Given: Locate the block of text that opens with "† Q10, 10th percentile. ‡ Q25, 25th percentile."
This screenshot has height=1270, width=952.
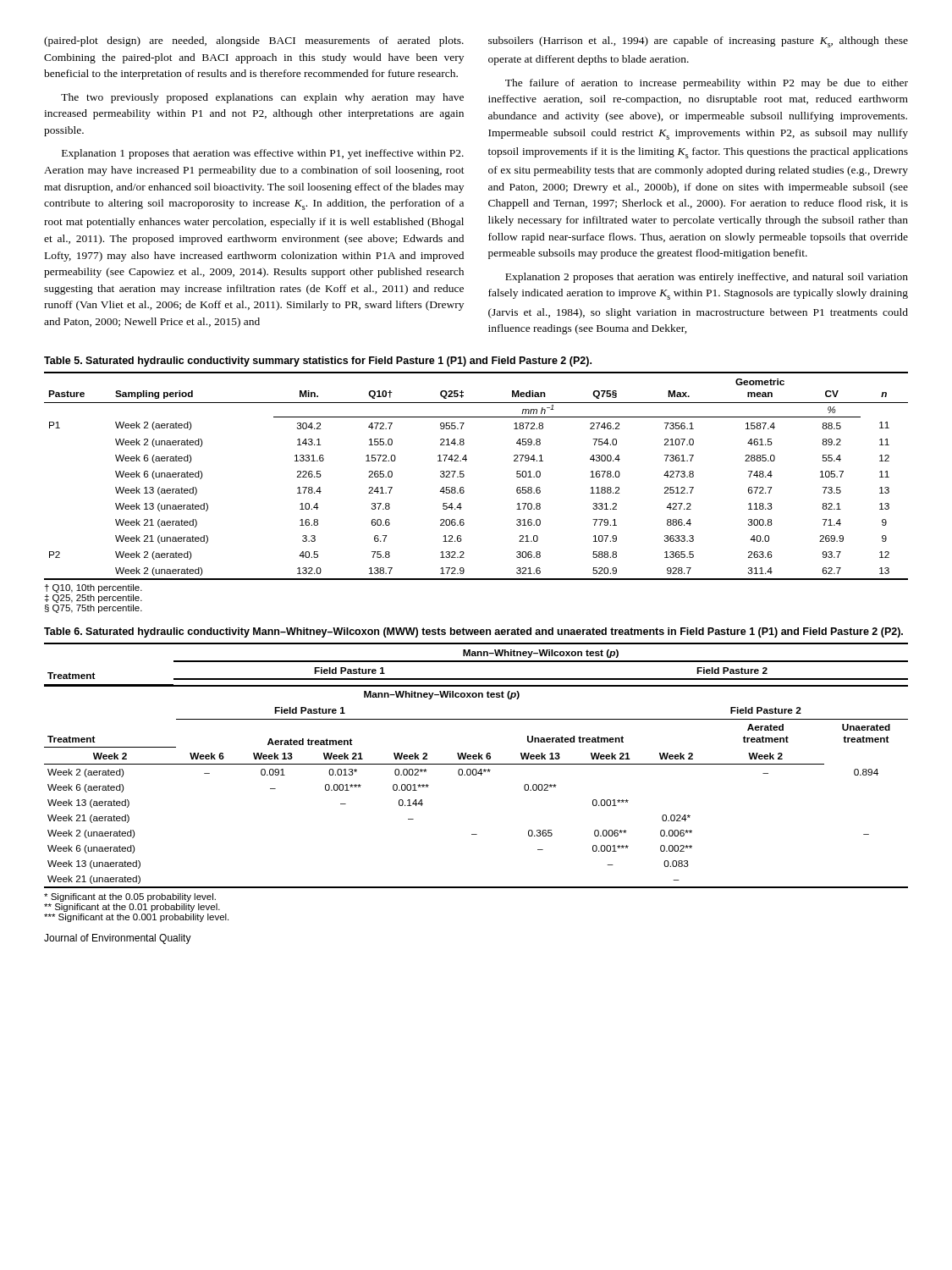Looking at the screenshot, I should coord(93,598).
